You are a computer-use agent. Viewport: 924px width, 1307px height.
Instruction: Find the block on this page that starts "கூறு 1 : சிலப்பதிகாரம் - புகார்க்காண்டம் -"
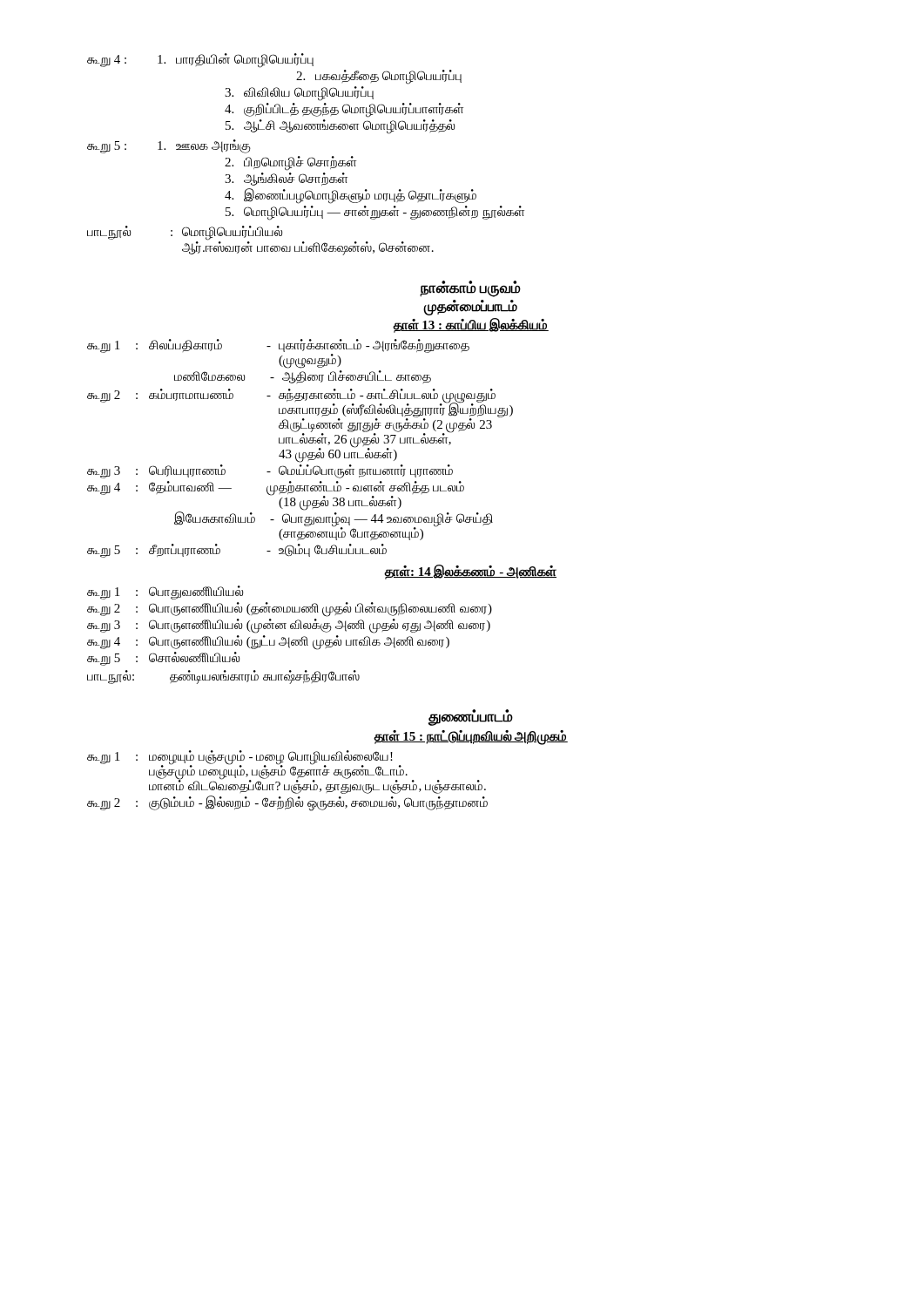coord(471,353)
